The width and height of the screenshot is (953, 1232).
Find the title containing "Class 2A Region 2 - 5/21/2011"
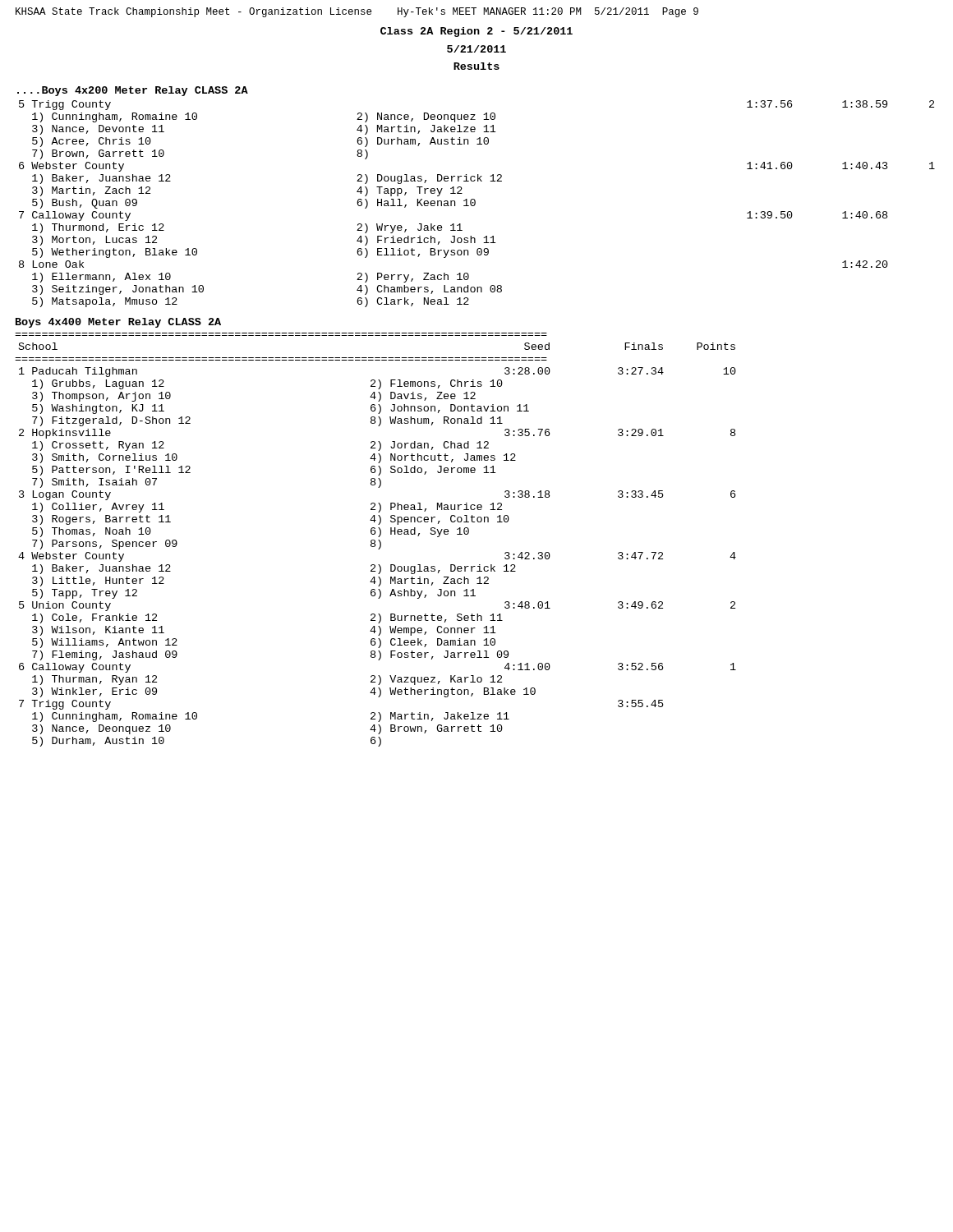pyautogui.click(x=476, y=49)
